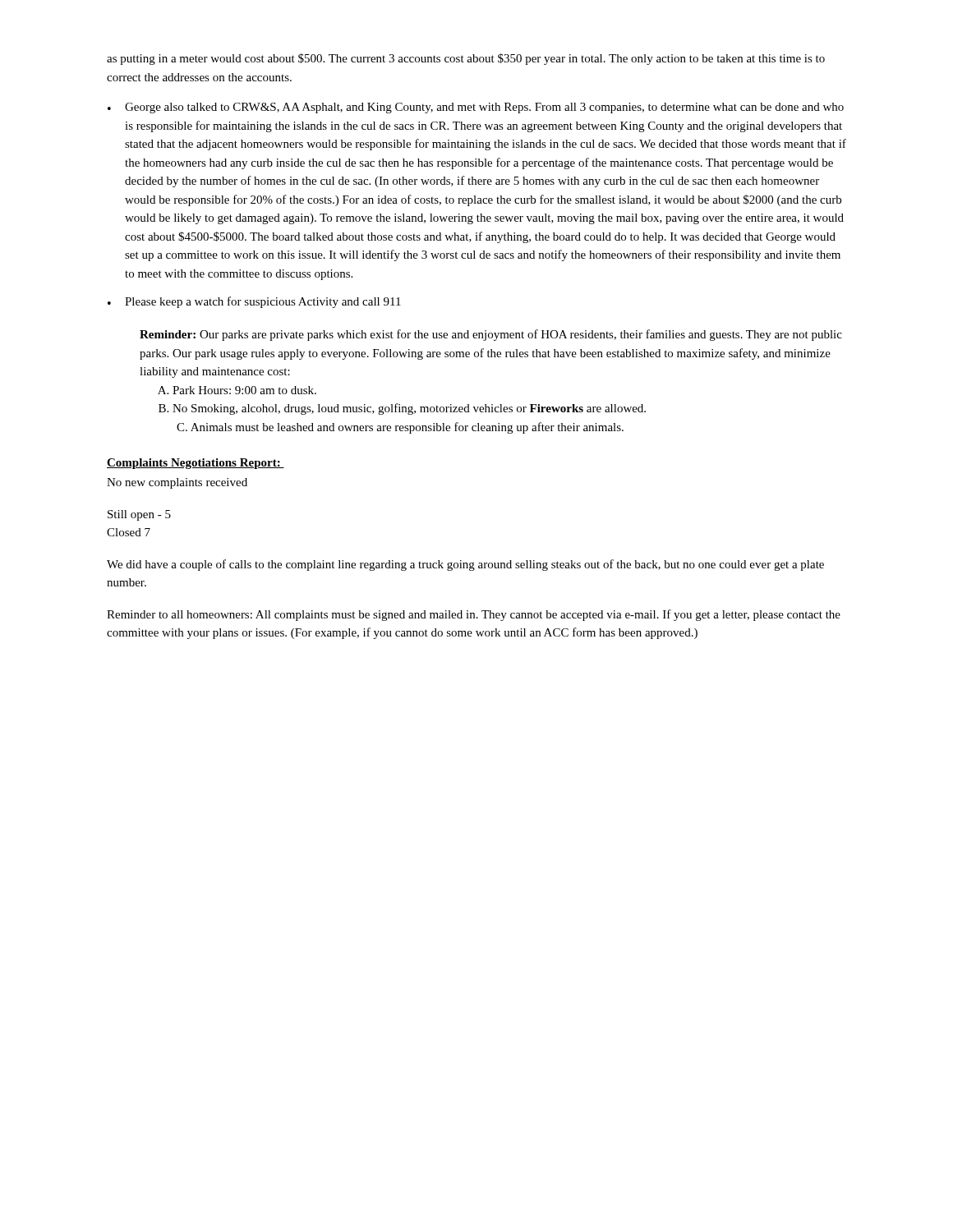The width and height of the screenshot is (953, 1232).
Task: Point to "No new complaints received"
Action: tap(177, 482)
